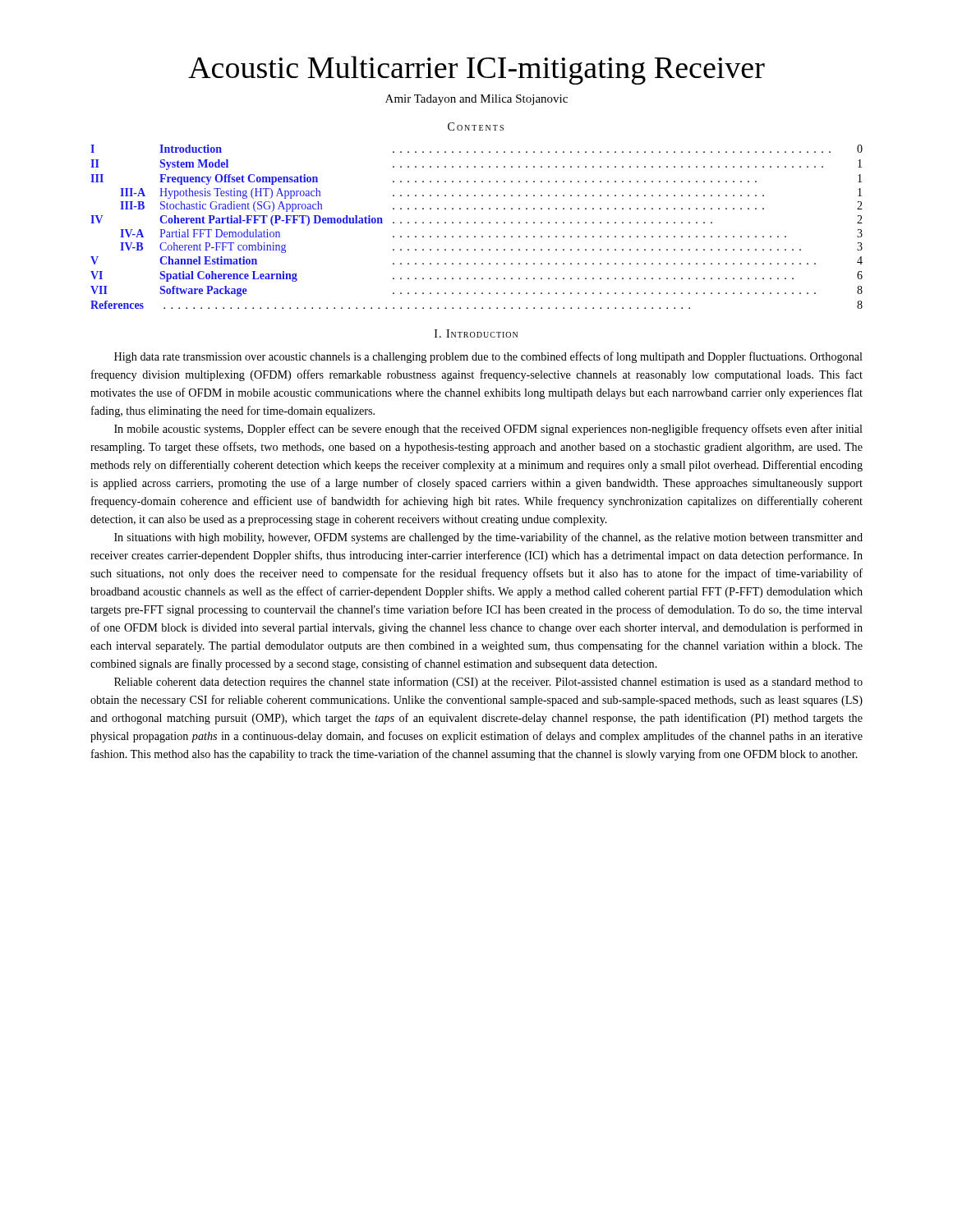Find the title with the text "Acoustic Multicarrier ICI-mitigating Receiver"

(476, 67)
